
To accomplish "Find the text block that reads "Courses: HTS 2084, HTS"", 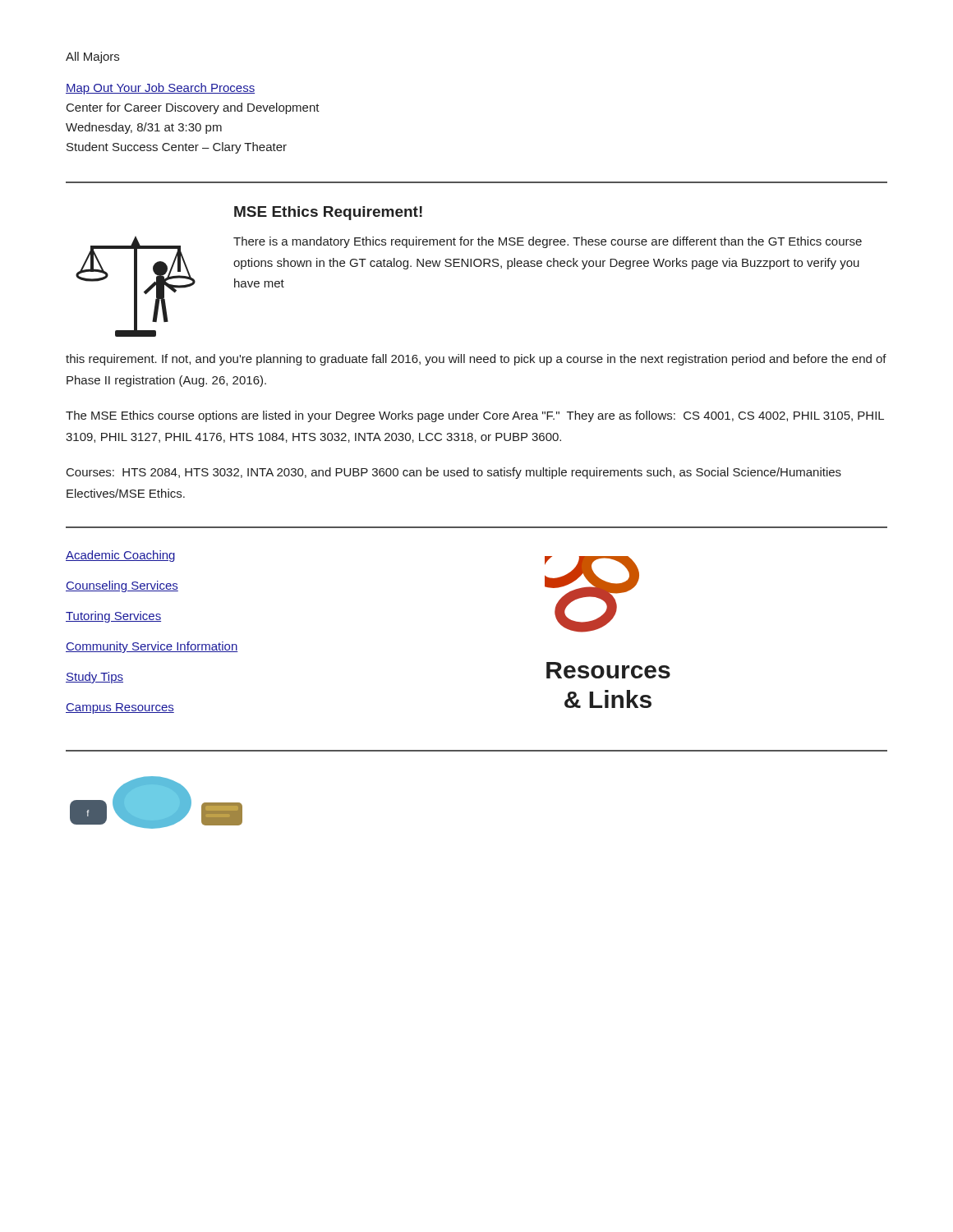I will tap(454, 482).
